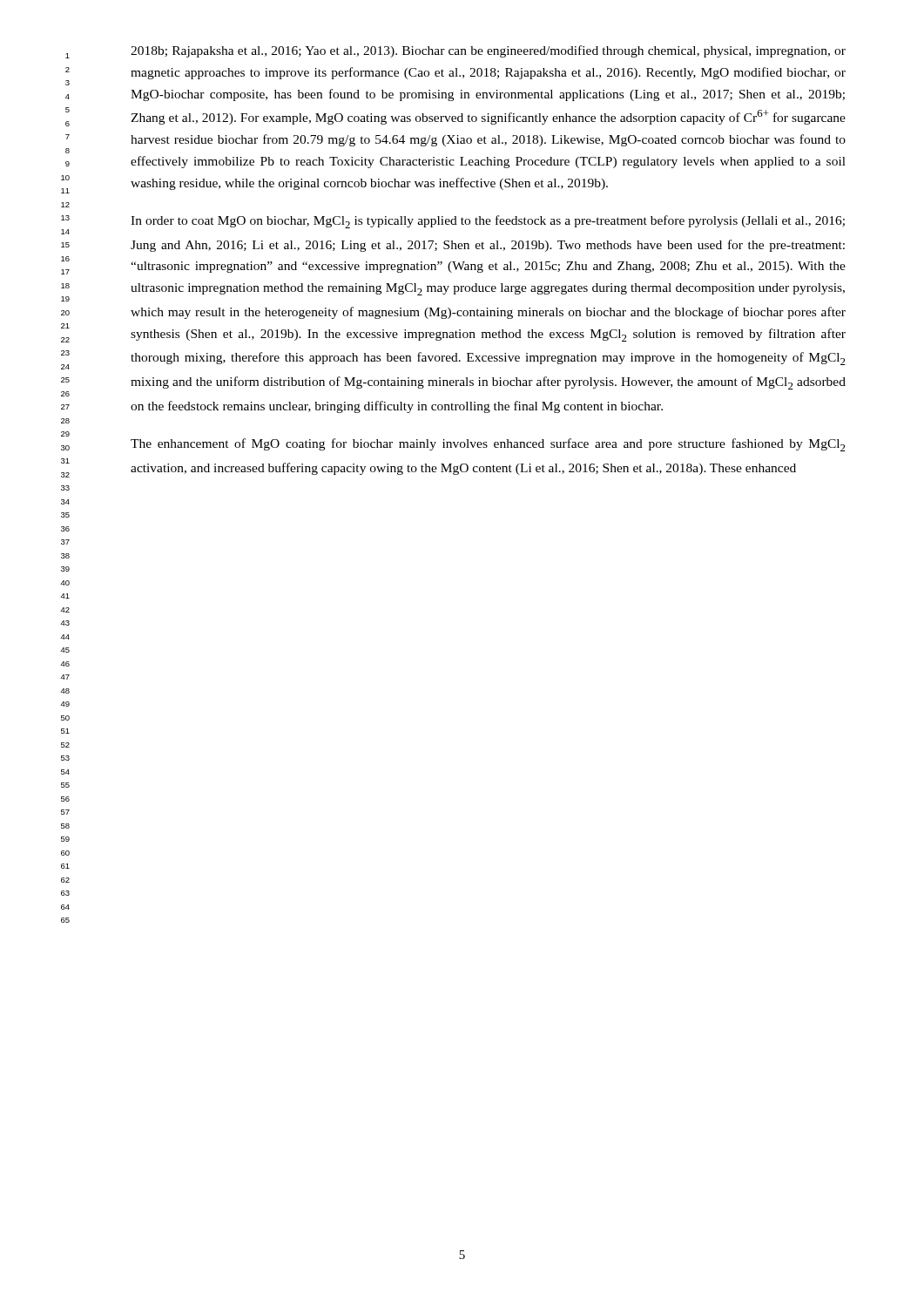Click on the block starting "The enhancement of"

488,455
